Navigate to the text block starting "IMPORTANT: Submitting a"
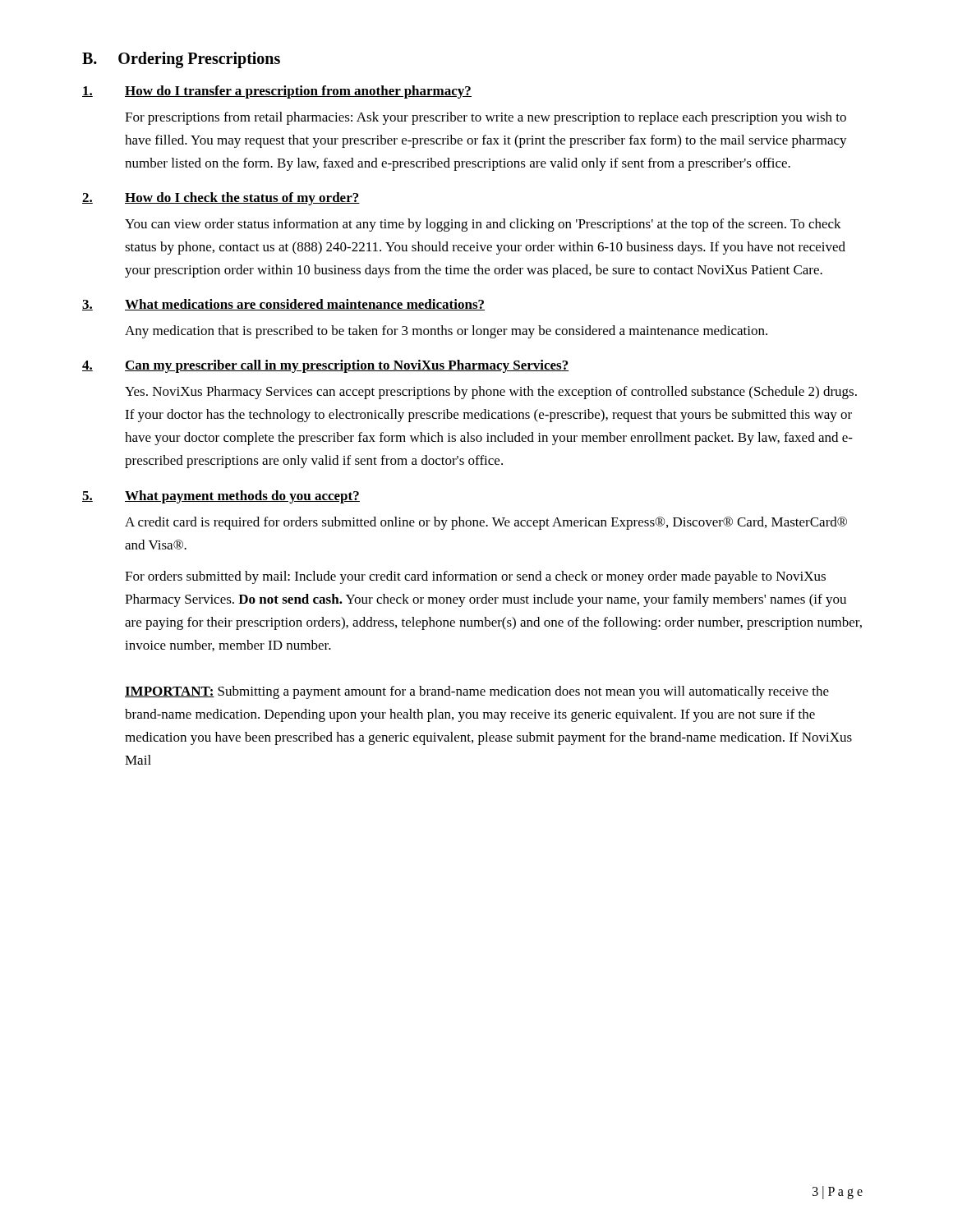The width and height of the screenshot is (953, 1232). coord(488,726)
